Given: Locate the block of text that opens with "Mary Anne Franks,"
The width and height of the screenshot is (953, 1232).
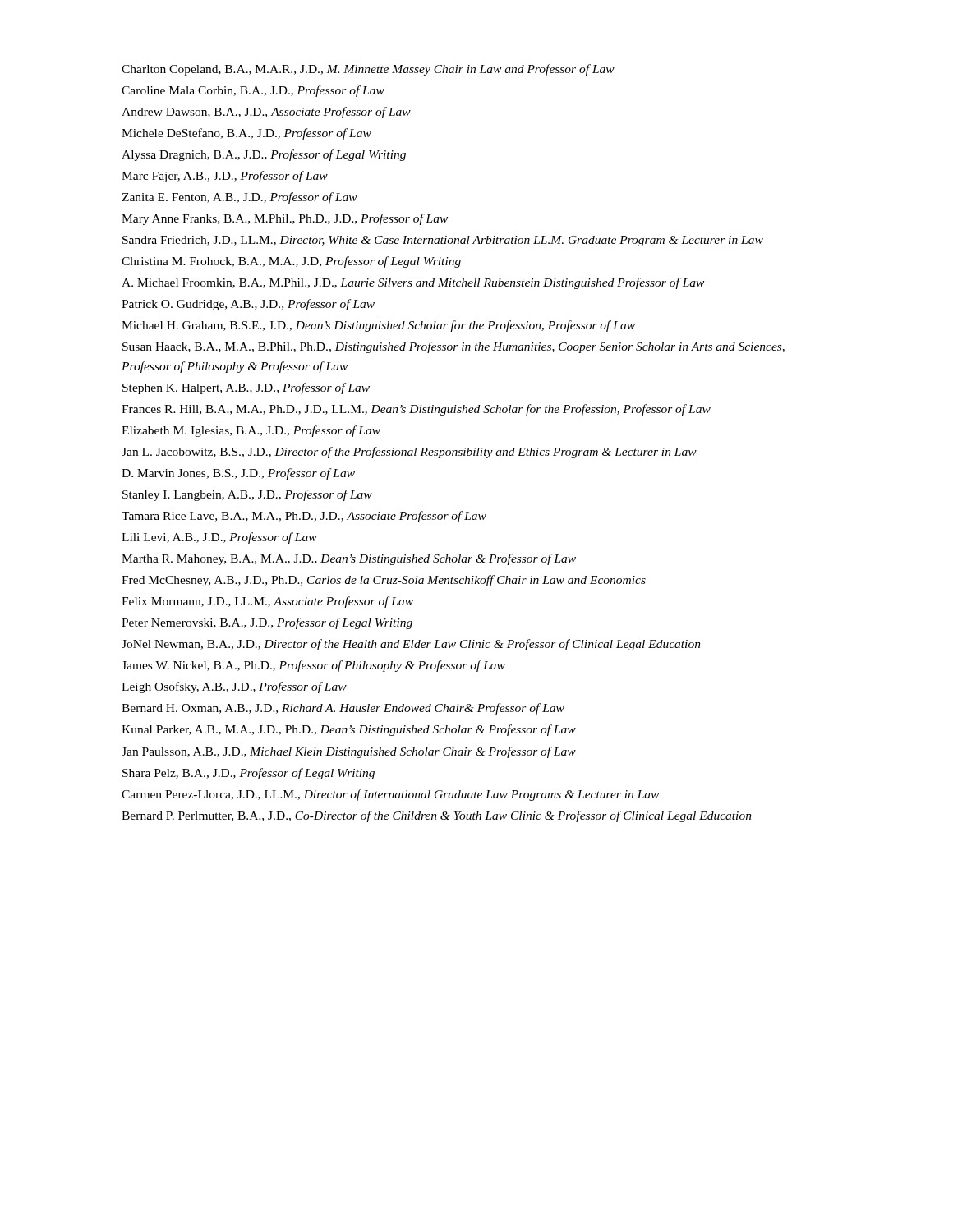Looking at the screenshot, I should pyautogui.click(x=285, y=219).
